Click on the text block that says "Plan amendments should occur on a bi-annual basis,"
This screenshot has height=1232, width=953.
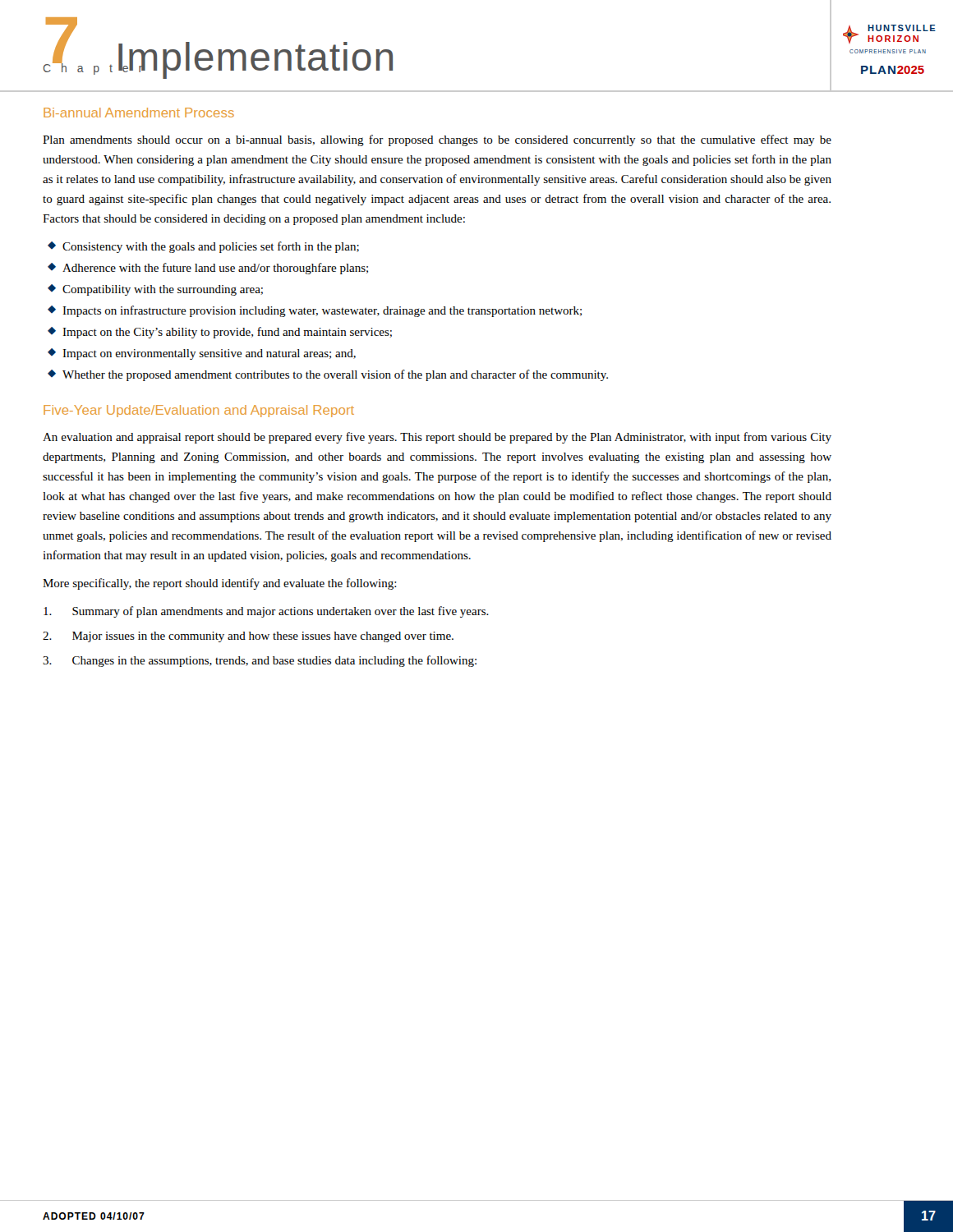(x=437, y=179)
